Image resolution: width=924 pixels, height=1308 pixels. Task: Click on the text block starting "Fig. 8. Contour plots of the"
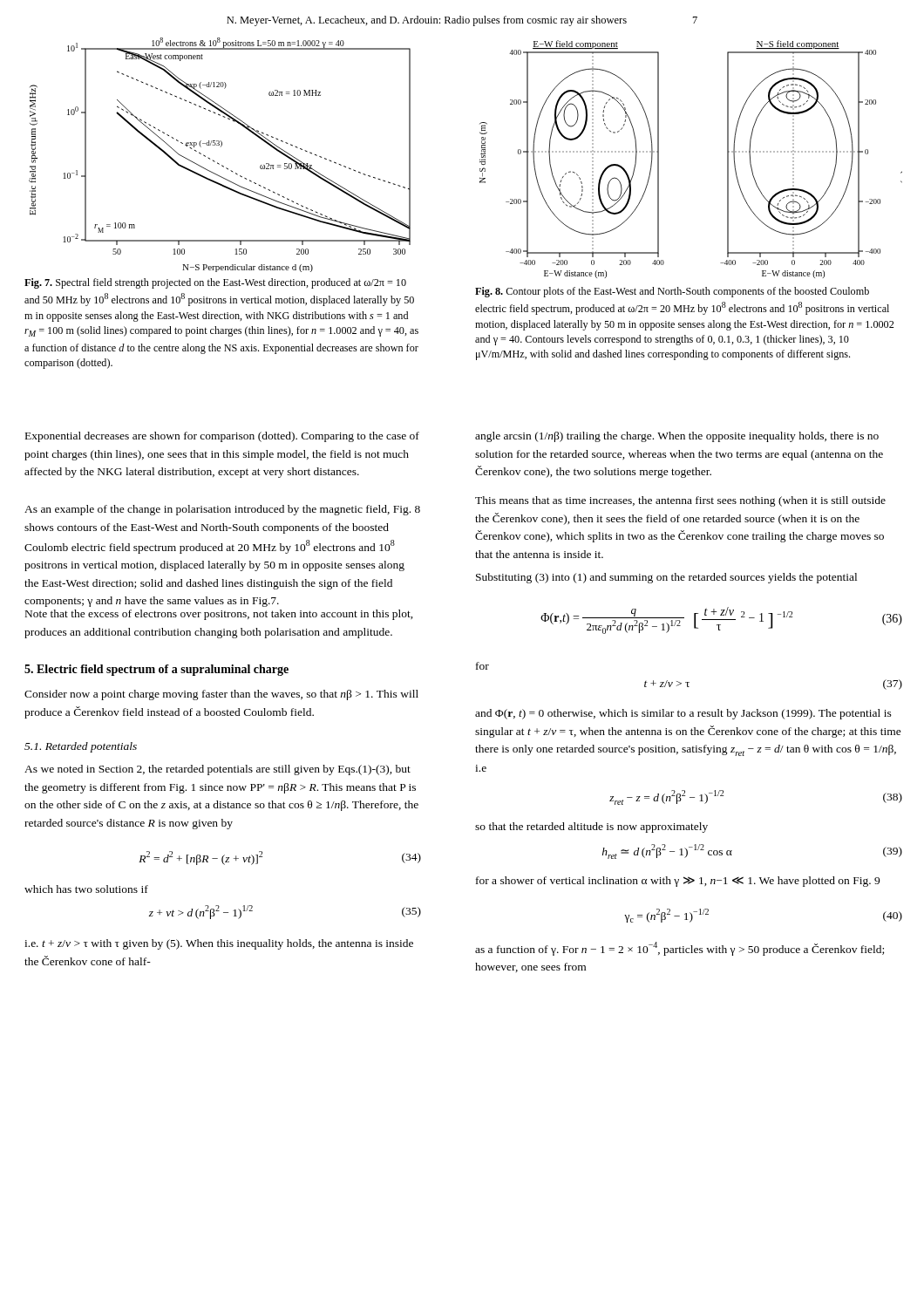[685, 323]
